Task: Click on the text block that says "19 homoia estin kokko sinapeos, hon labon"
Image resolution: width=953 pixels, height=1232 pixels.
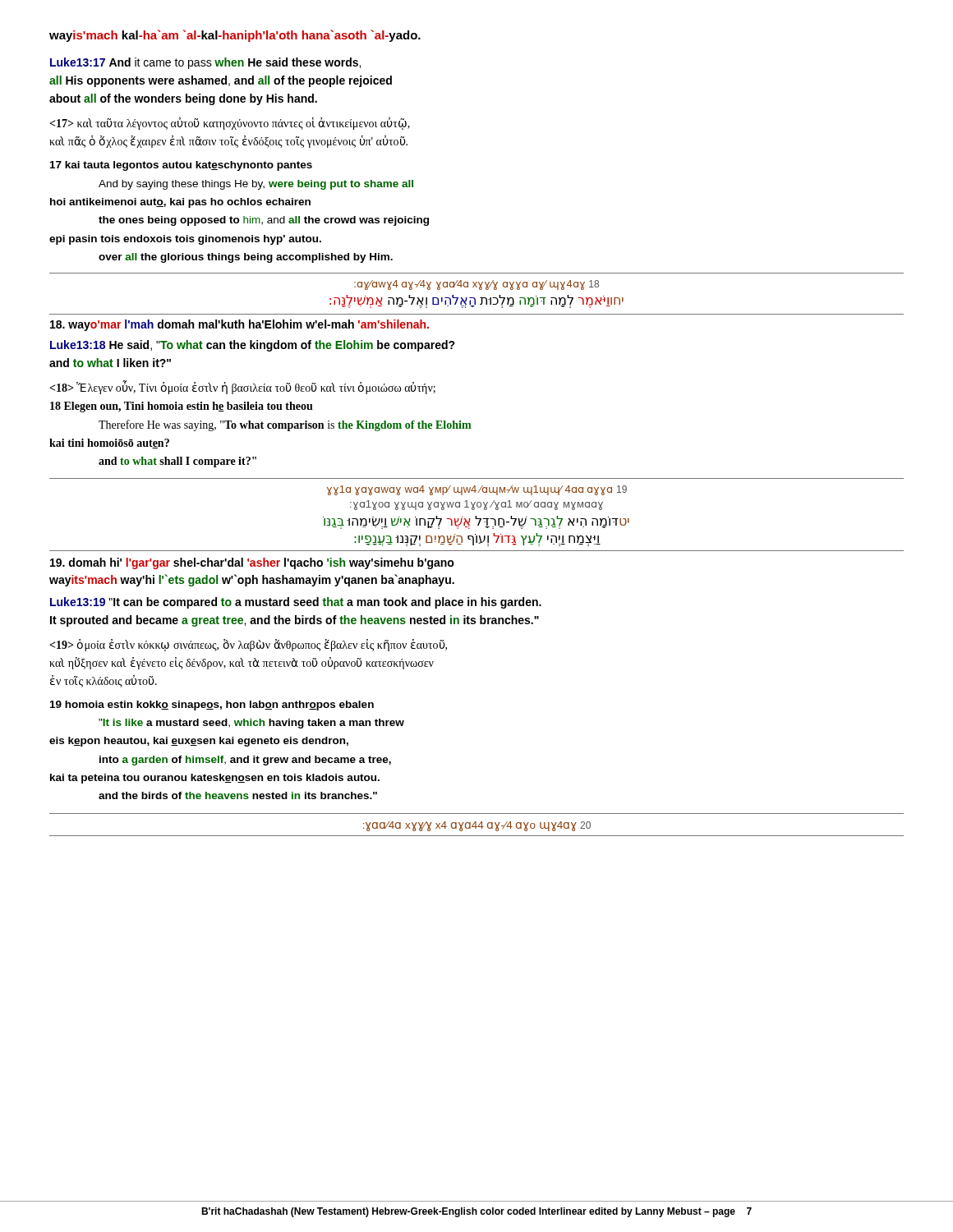Action: 212,706
